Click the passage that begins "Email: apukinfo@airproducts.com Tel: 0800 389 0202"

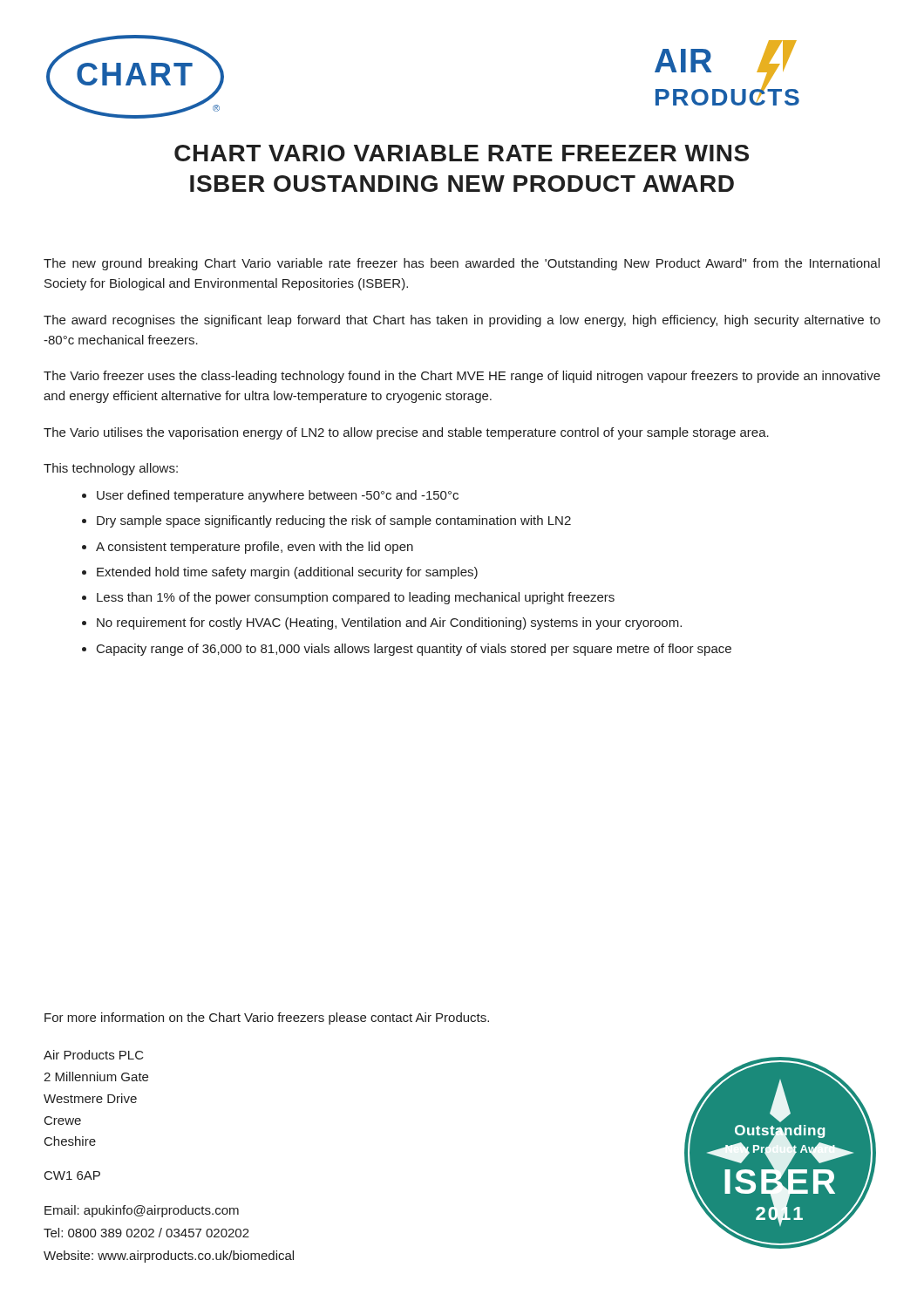pos(169,1233)
